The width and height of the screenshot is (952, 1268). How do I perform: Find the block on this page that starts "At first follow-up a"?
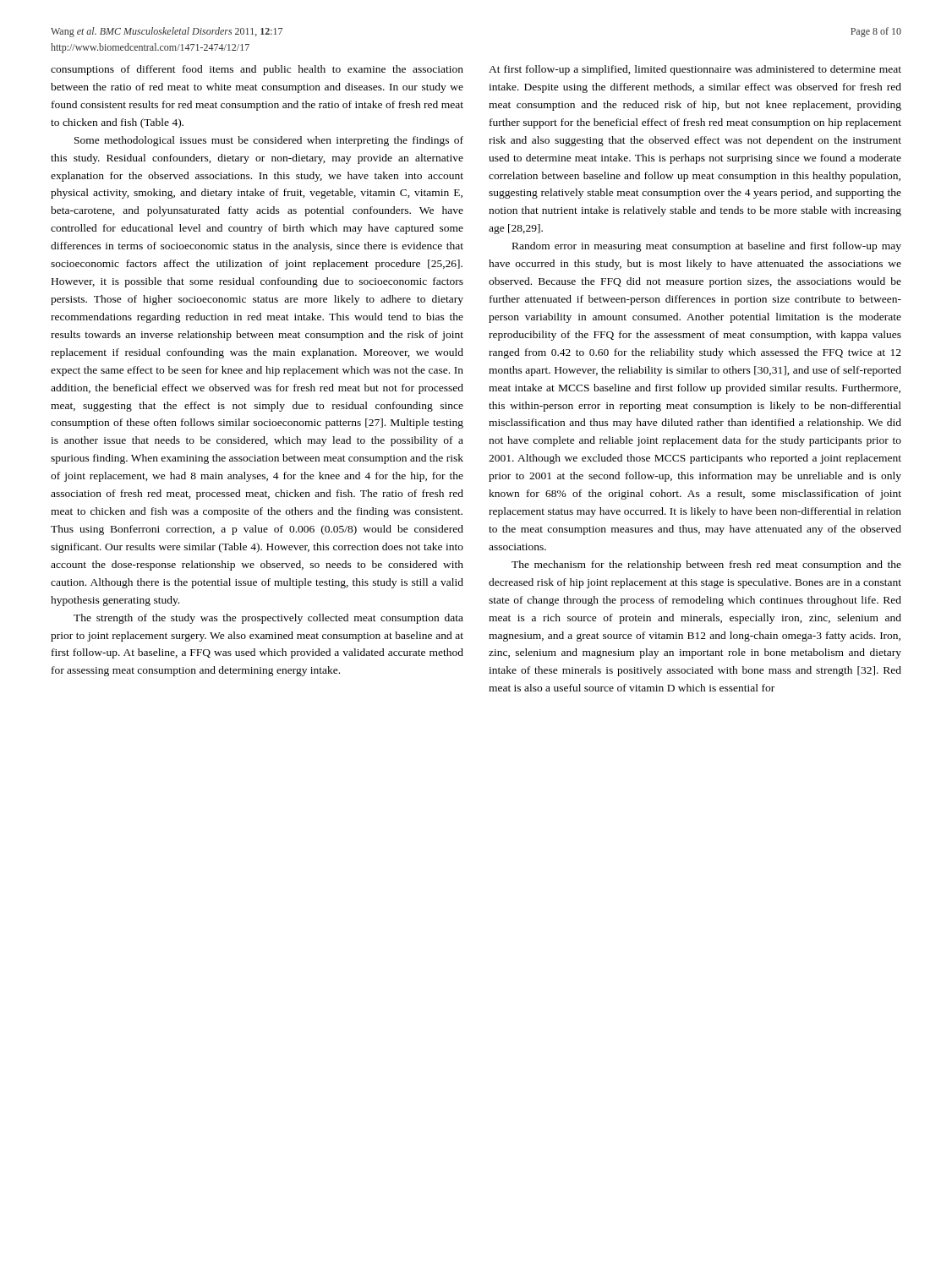pos(695,379)
